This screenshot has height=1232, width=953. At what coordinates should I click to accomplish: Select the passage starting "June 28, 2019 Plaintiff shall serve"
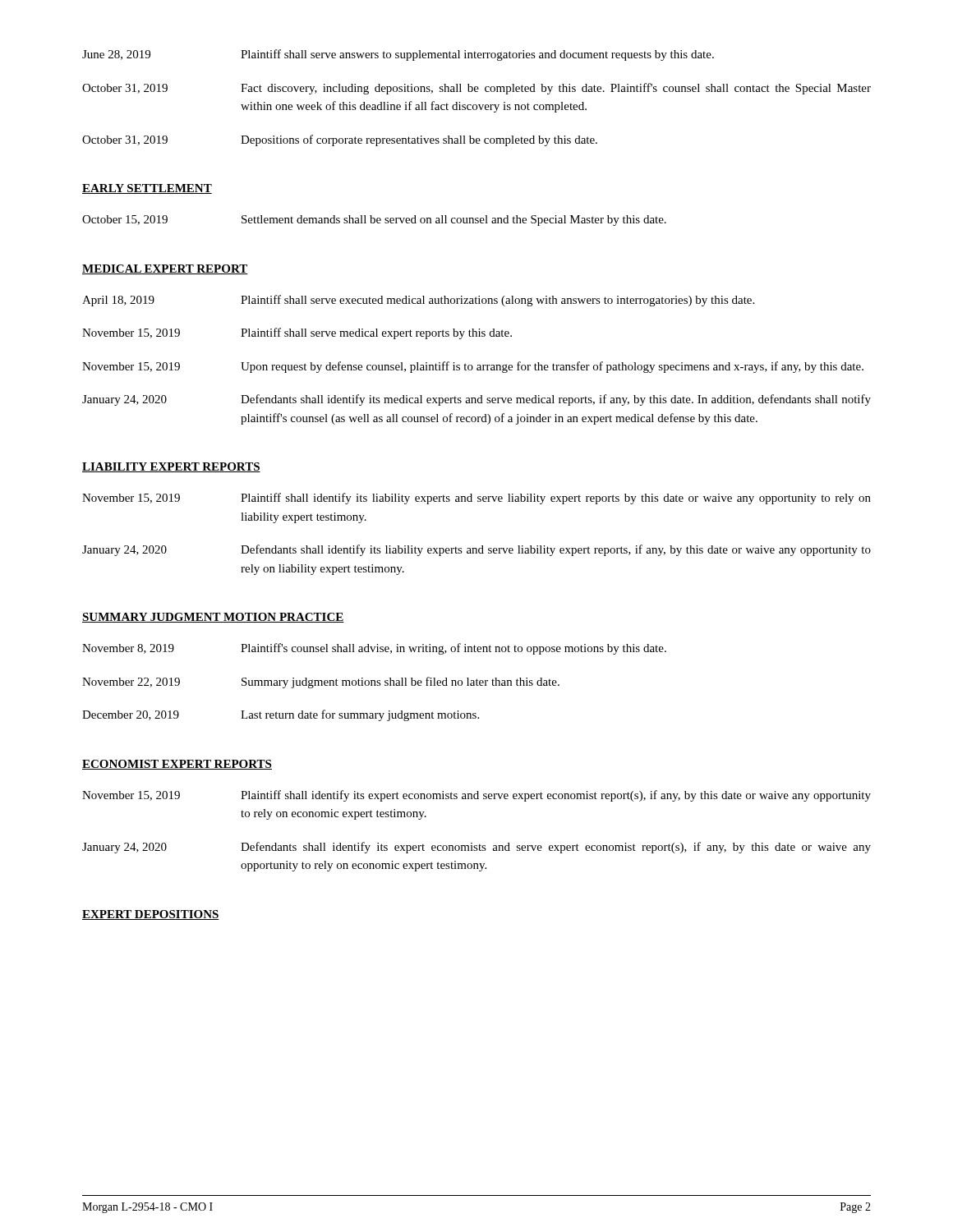coord(476,54)
